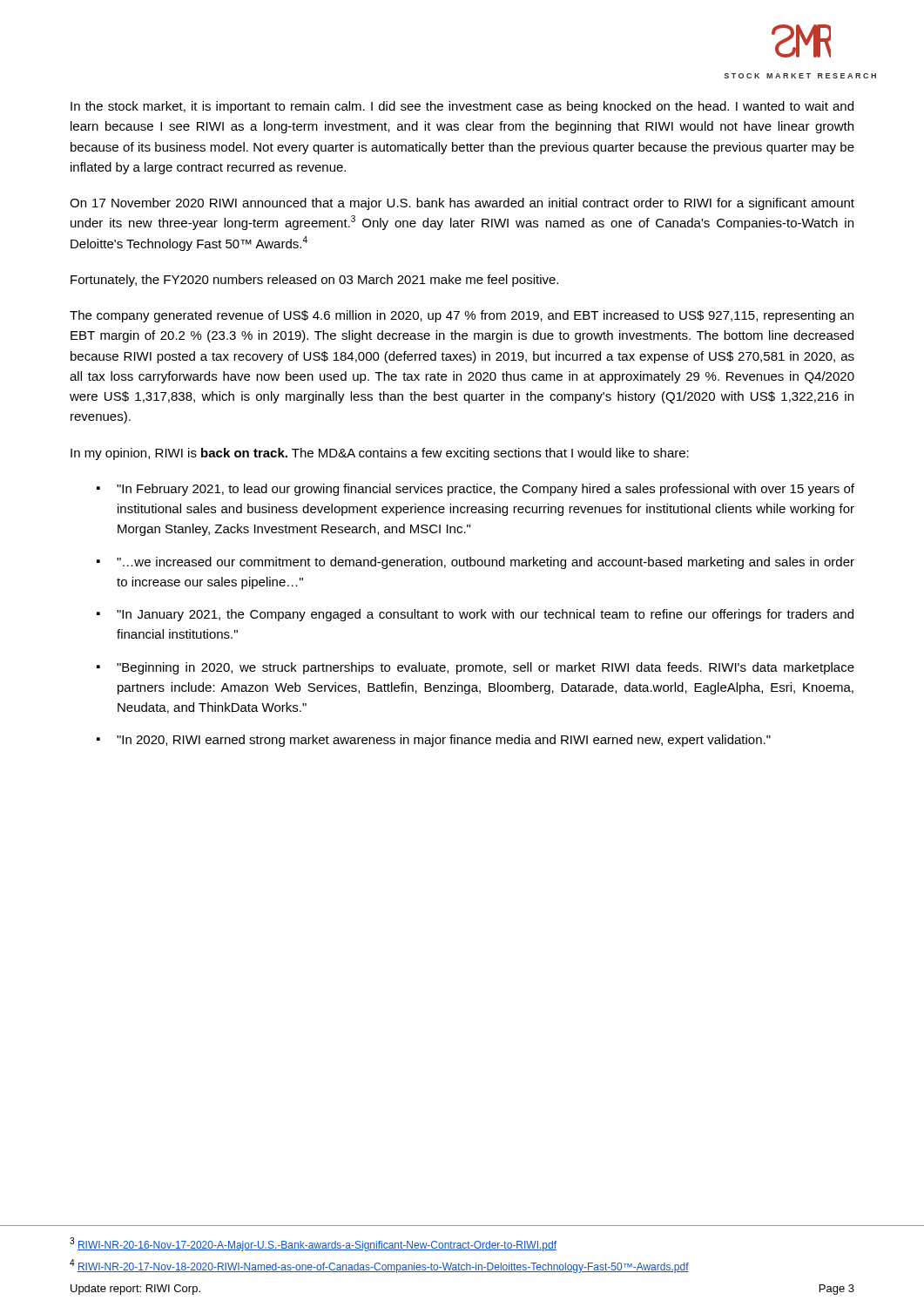
Task: Click on the list item containing "▪ "In February 2021, to lead"
Action: click(475, 508)
